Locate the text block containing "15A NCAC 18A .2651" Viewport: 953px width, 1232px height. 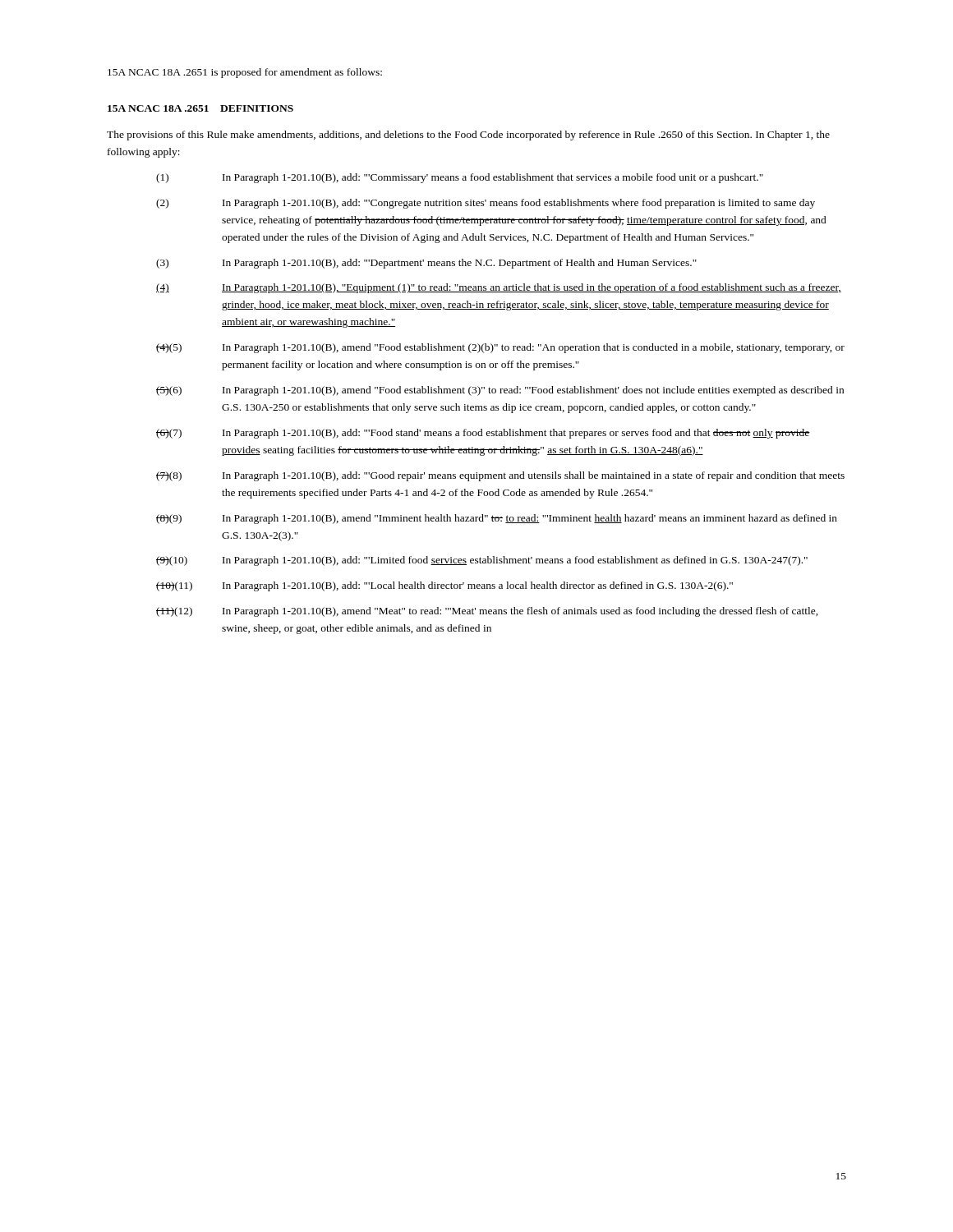pos(245,72)
